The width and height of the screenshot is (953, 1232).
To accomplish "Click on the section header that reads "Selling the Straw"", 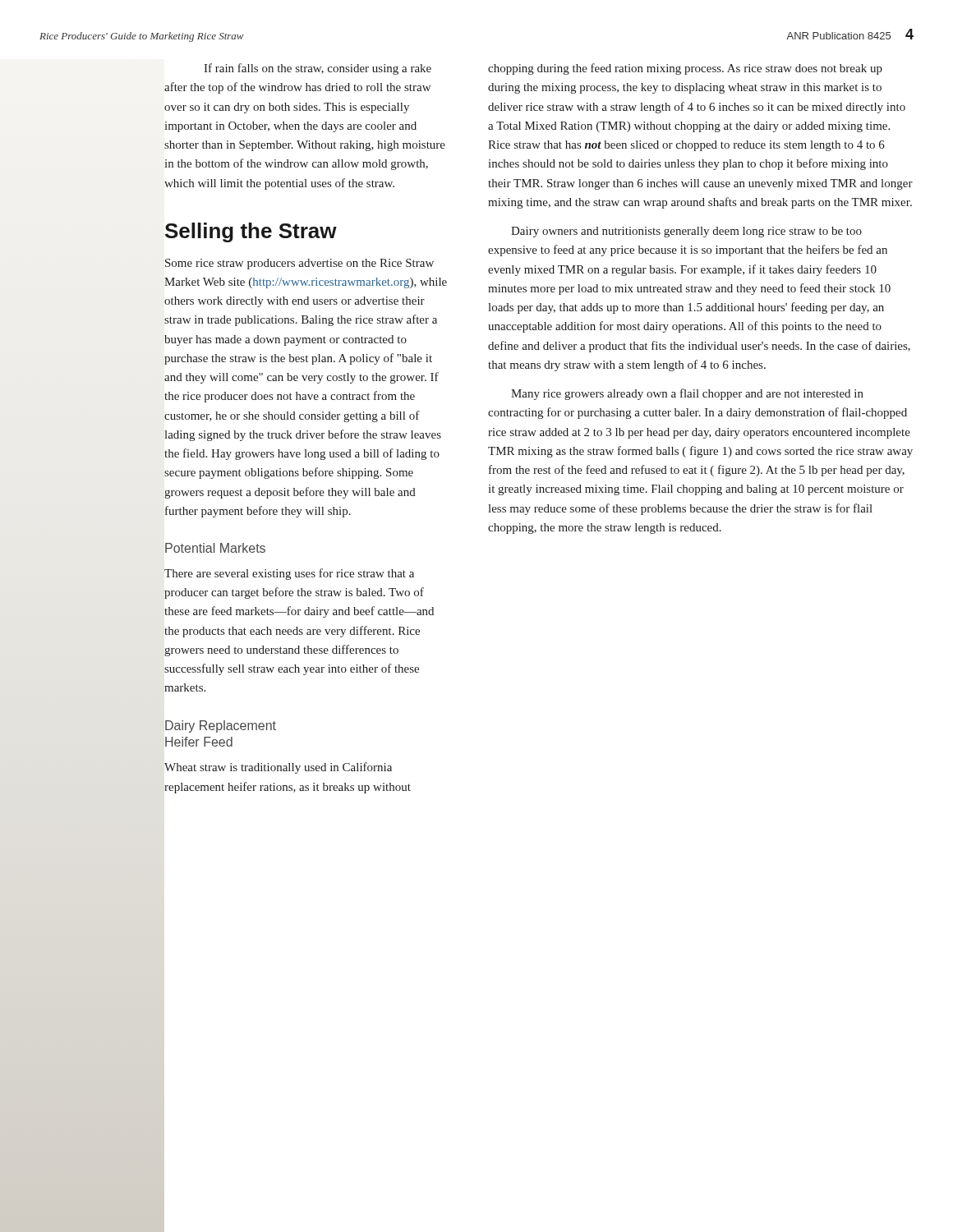I will coord(306,231).
